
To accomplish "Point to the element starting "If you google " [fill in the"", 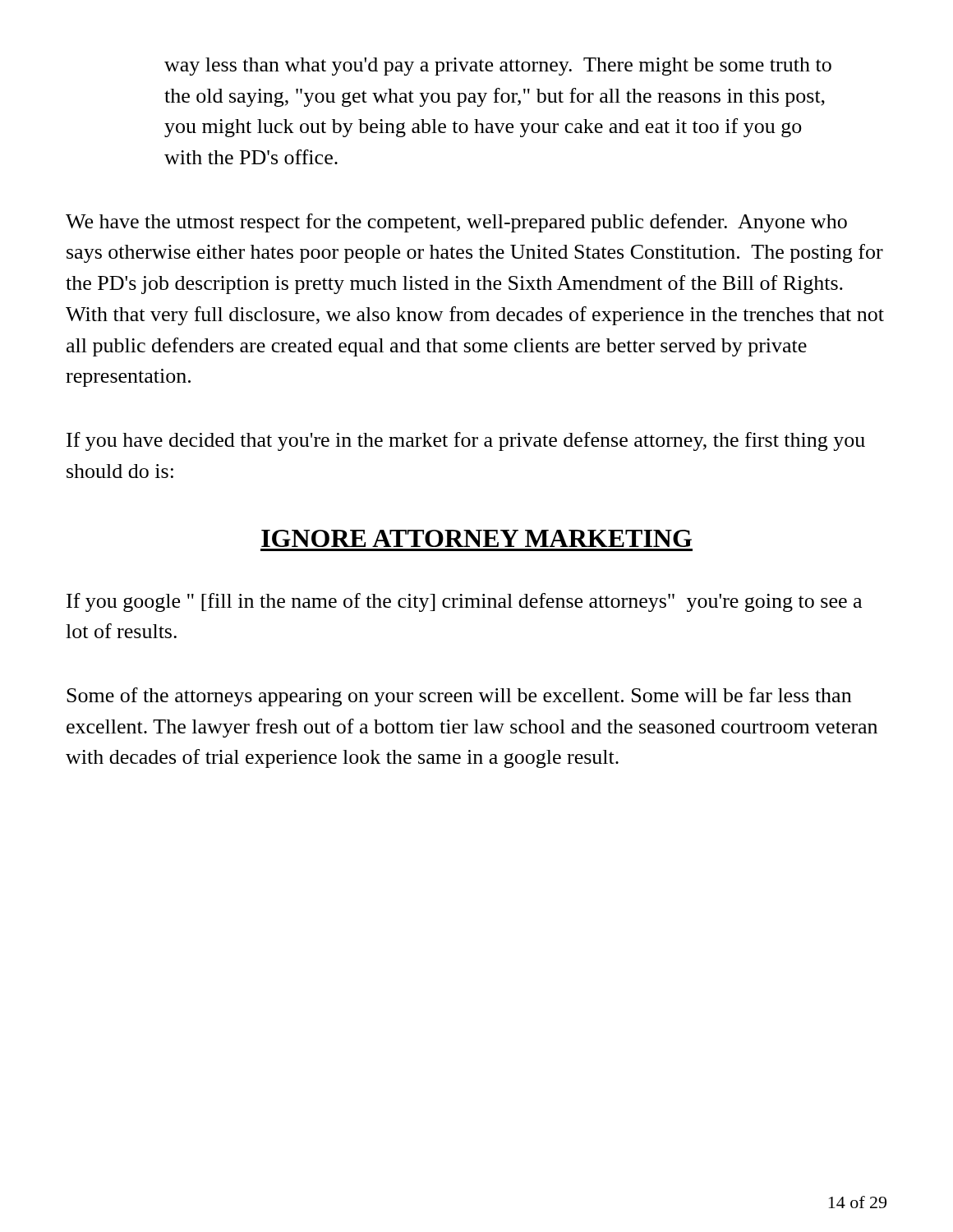I will 464,616.
